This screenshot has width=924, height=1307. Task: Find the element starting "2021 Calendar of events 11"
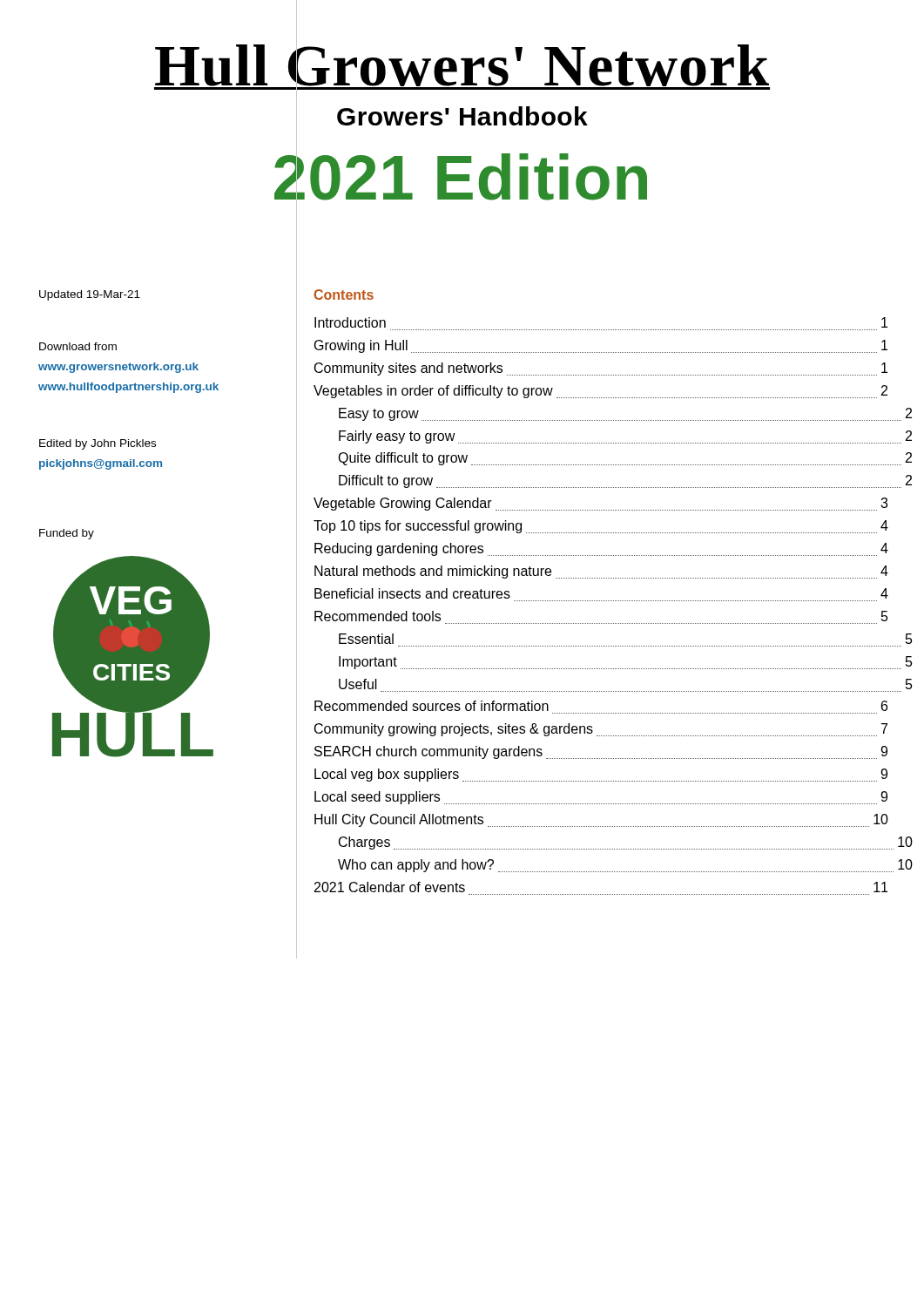point(601,888)
